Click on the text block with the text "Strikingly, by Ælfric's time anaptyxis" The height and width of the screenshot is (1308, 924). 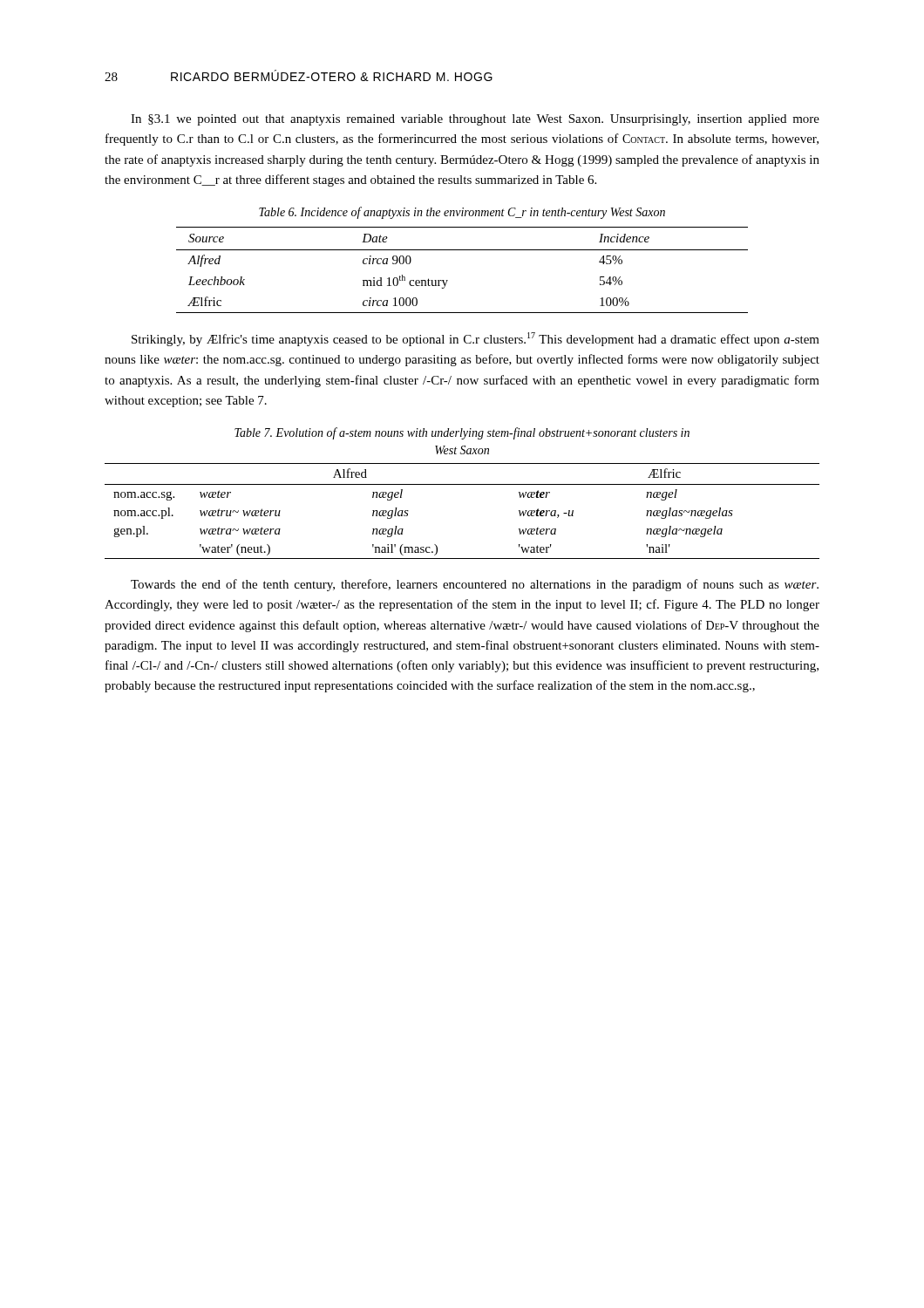click(462, 369)
